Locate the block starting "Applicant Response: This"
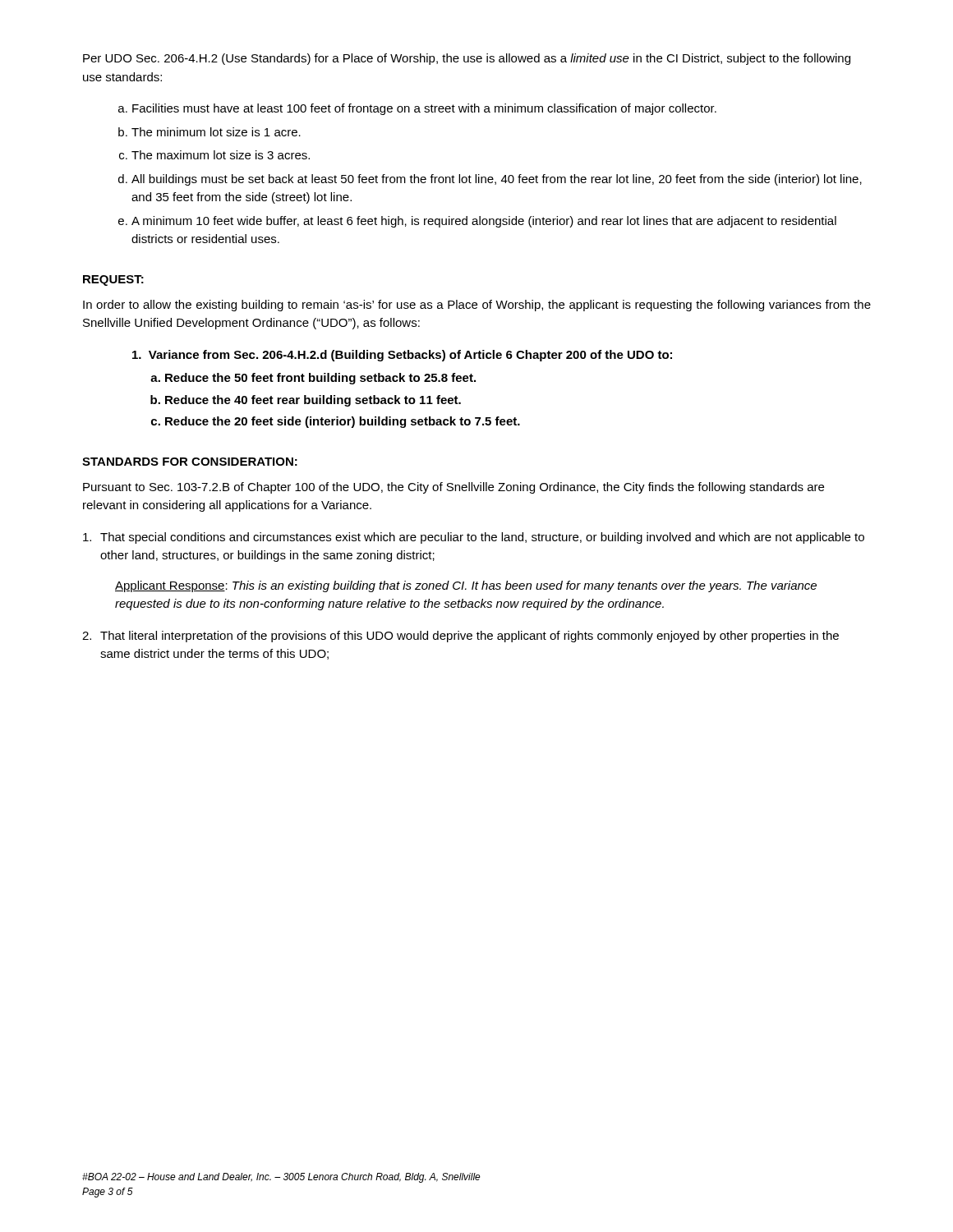This screenshot has height=1232, width=953. click(x=466, y=594)
